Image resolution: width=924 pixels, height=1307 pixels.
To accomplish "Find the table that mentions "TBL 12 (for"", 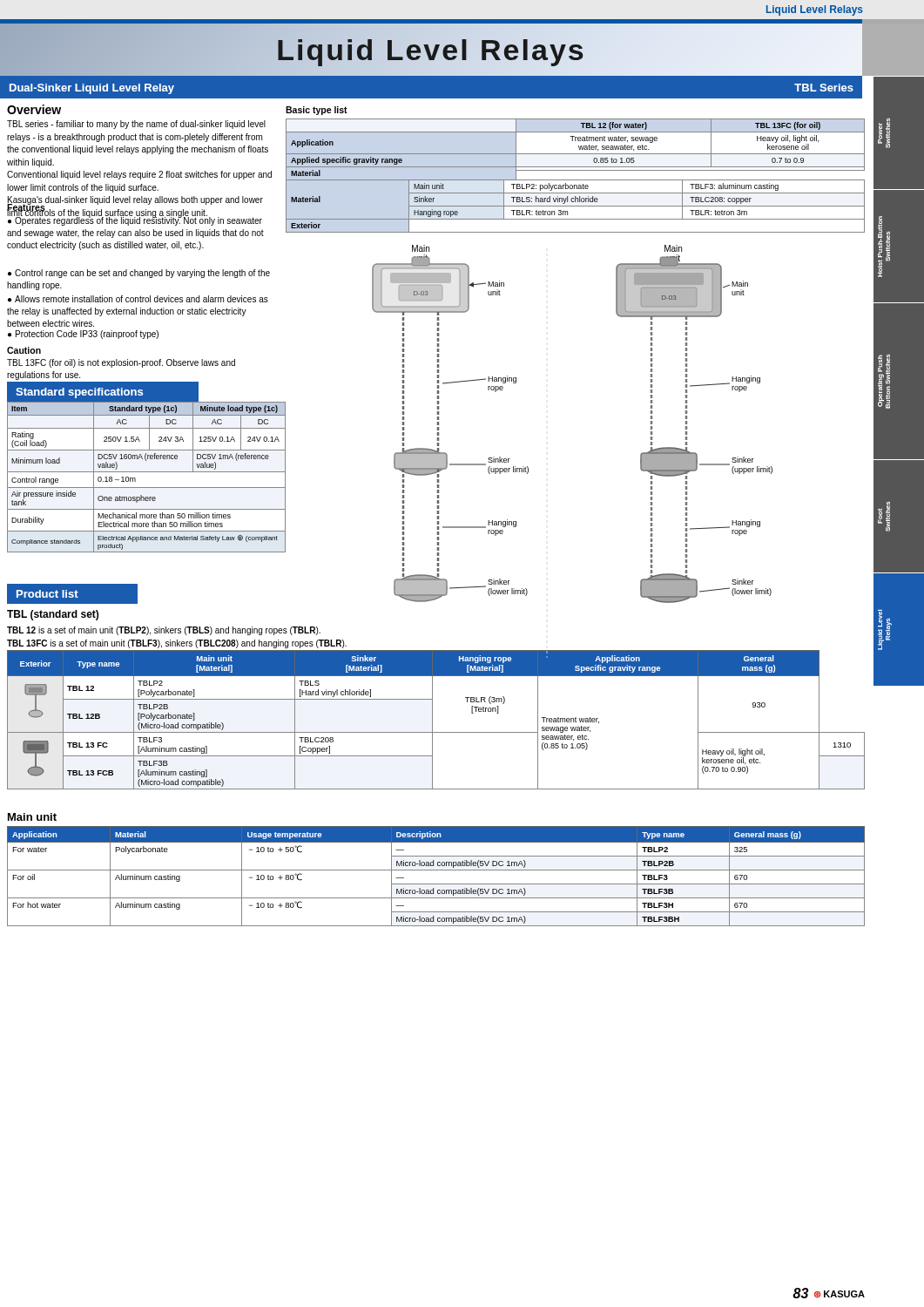I will [575, 176].
